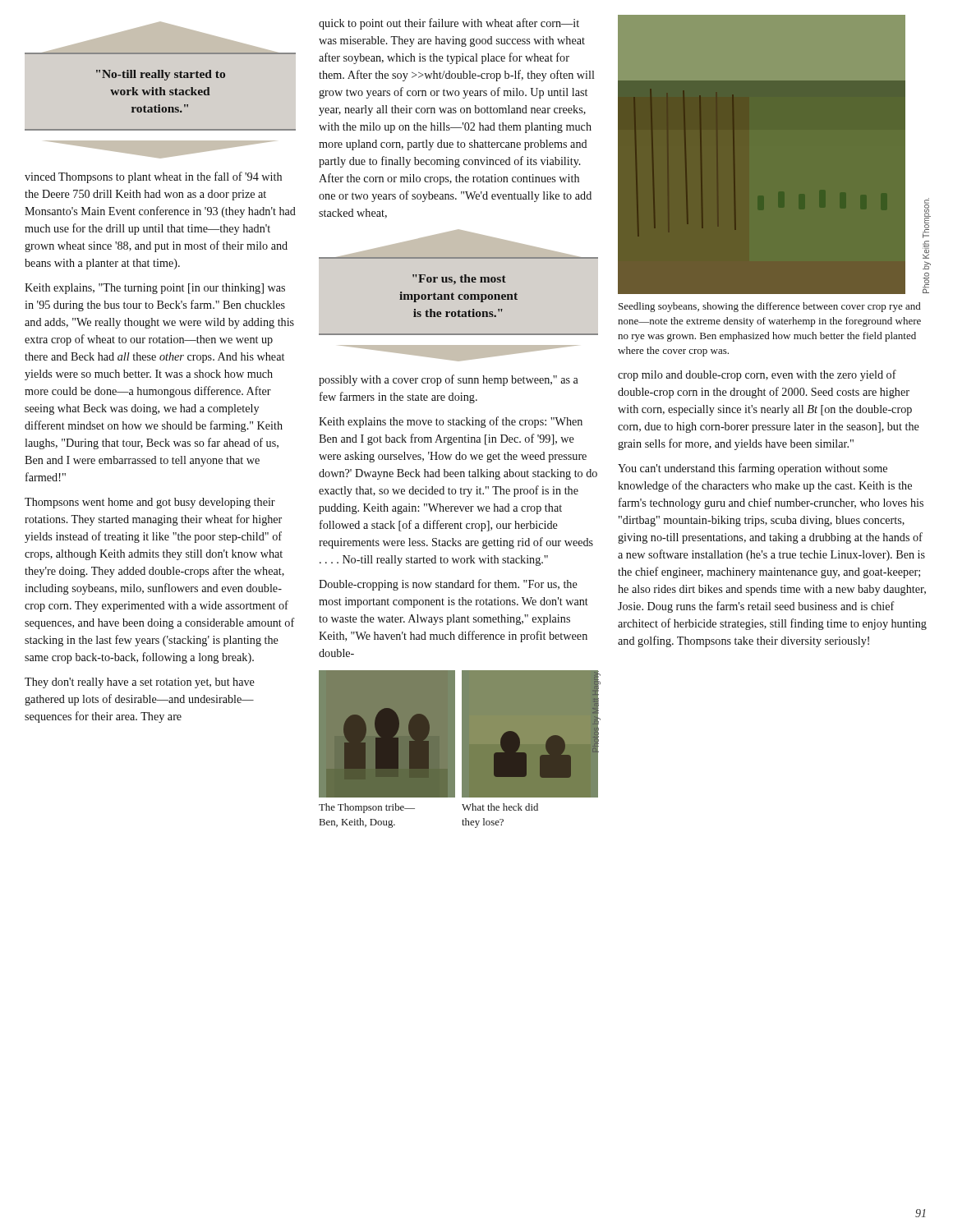The width and height of the screenshot is (953, 1232).
Task: Locate the passage starting "vinced Thompsons to plant wheat"
Action: [x=160, y=220]
